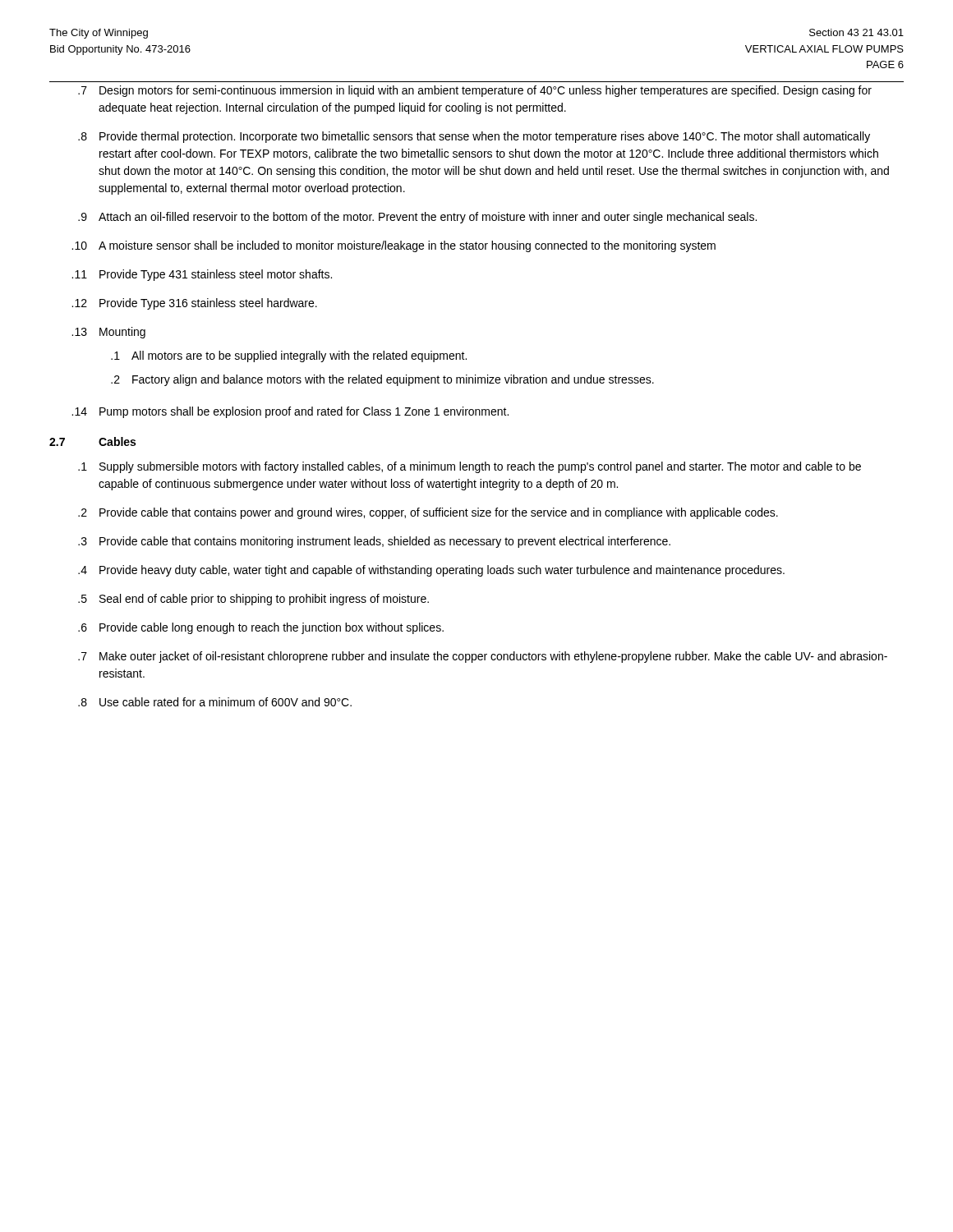Select the block starting ".8 Provide thermal protection. Incorporate two bimetallic sensors"

click(x=476, y=163)
